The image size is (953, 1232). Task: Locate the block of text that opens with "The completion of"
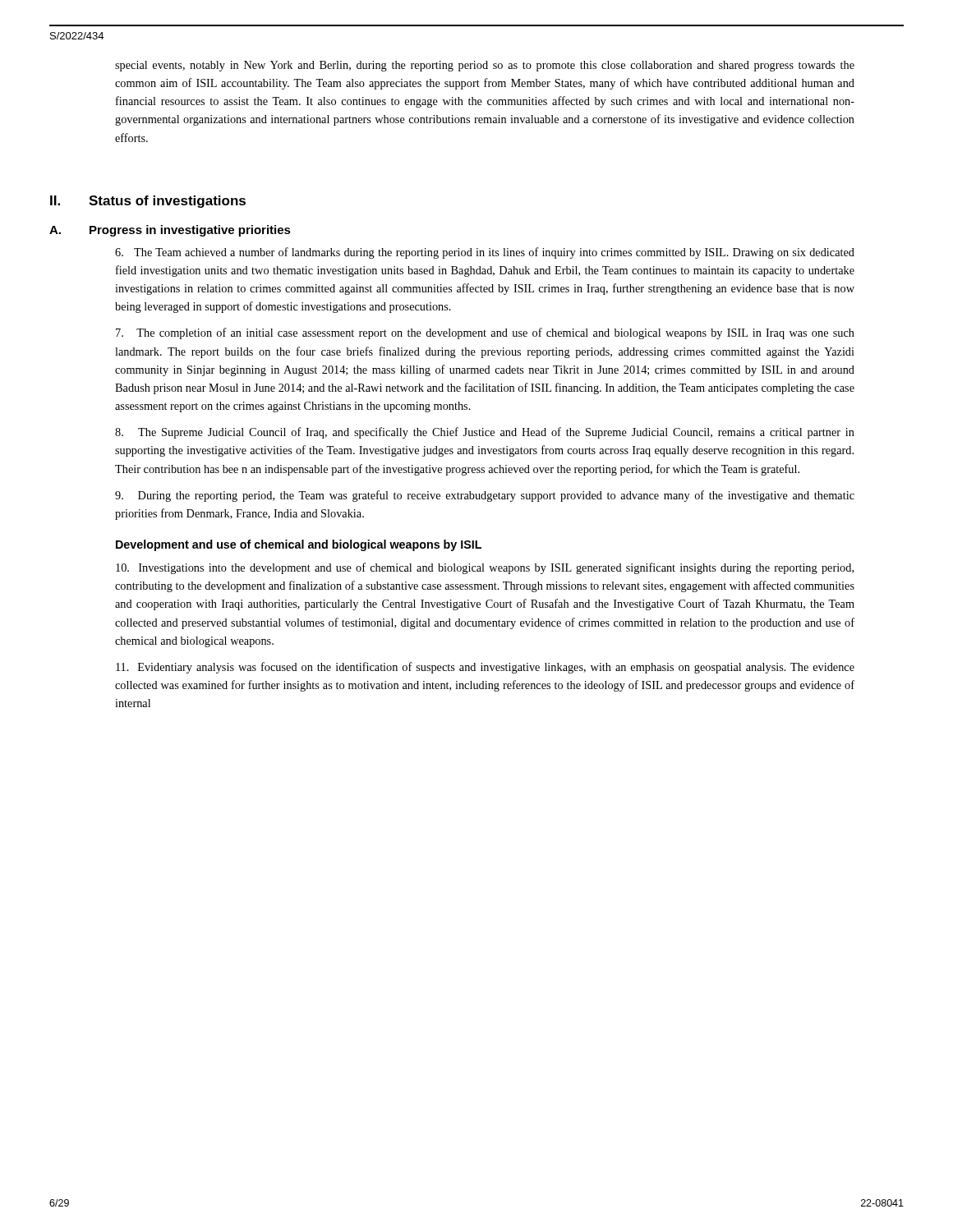(485, 369)
